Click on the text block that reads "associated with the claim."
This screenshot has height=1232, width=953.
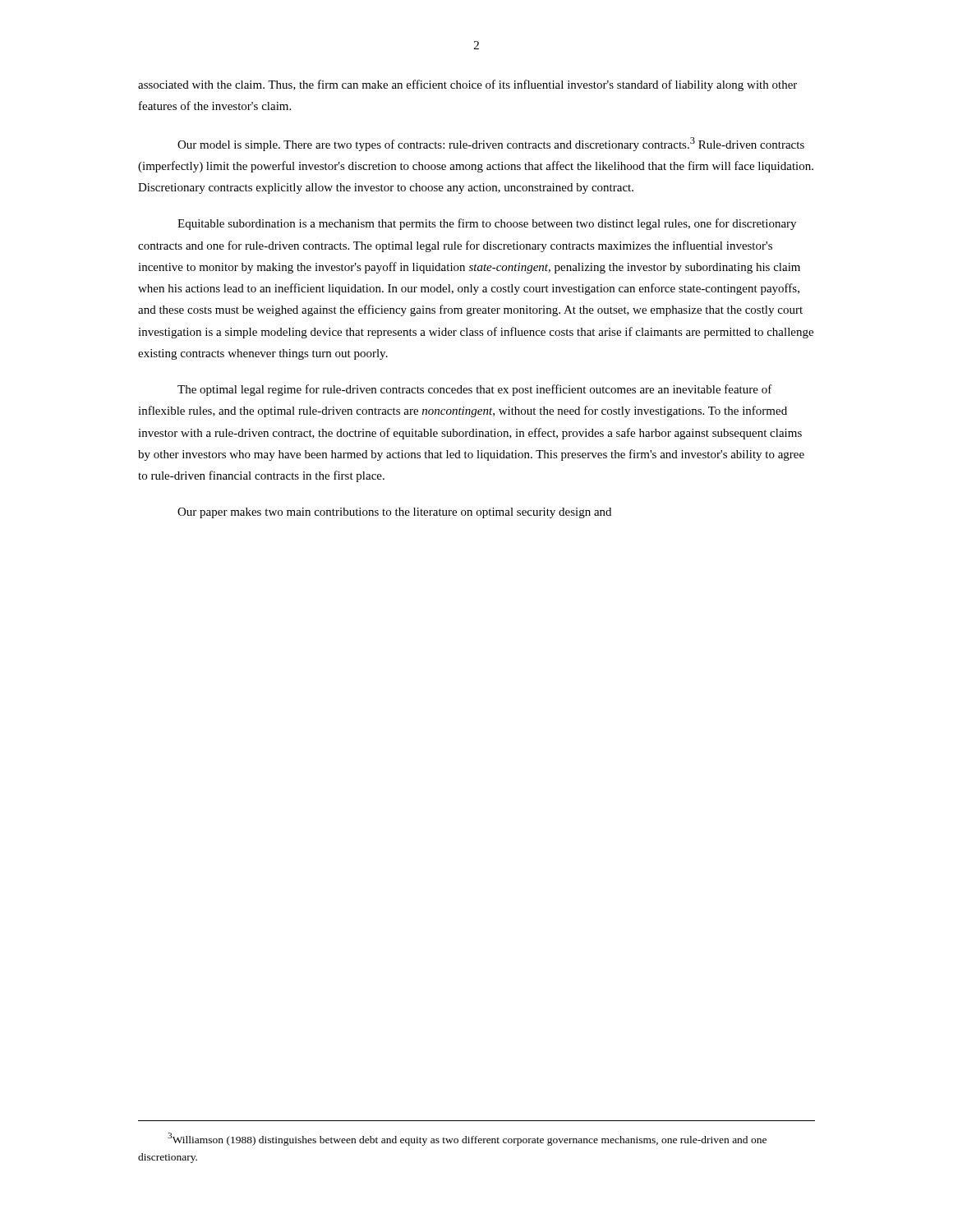pos(476,95)
